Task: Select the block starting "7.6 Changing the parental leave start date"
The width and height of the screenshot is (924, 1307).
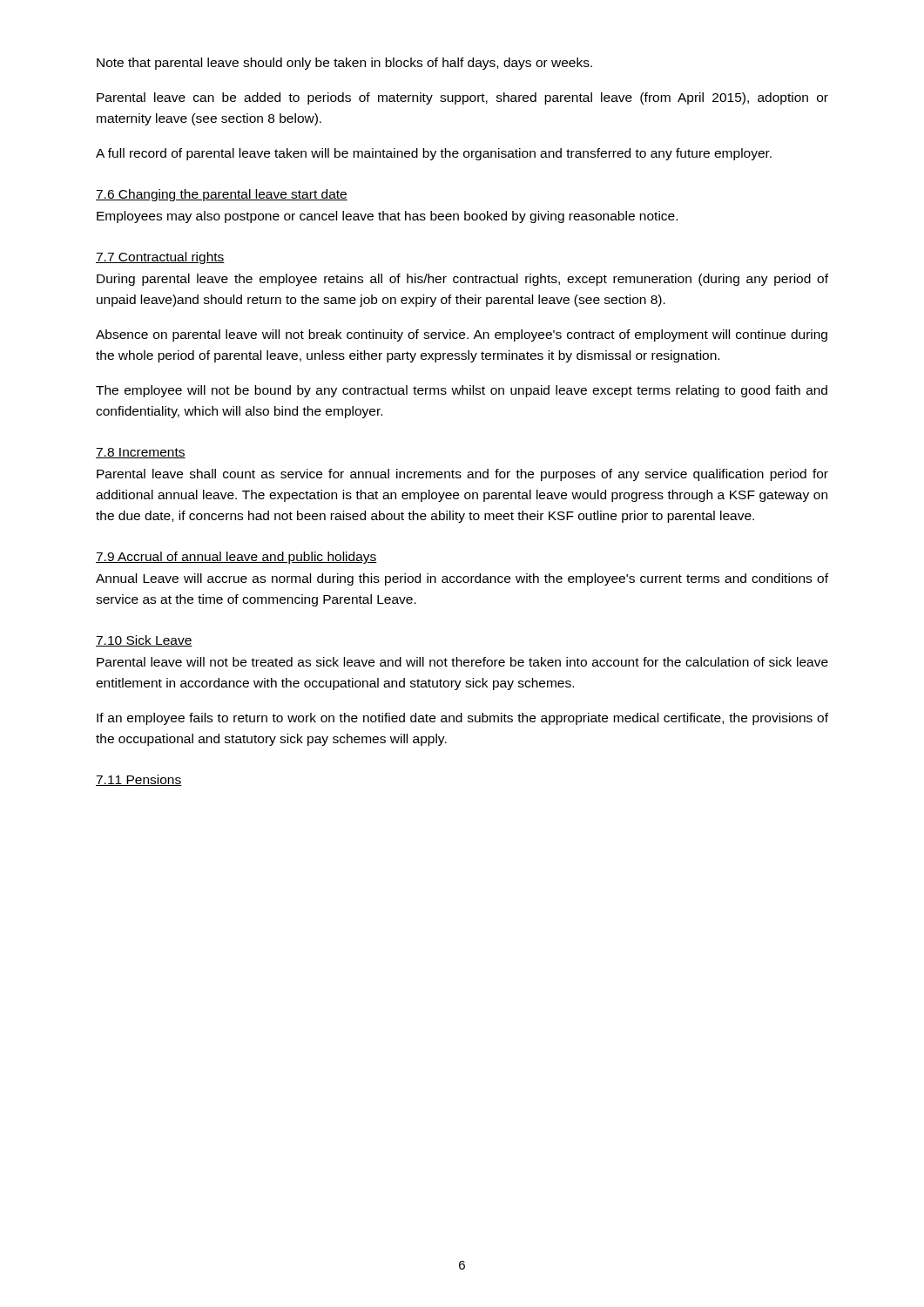Action: point(222,194)
